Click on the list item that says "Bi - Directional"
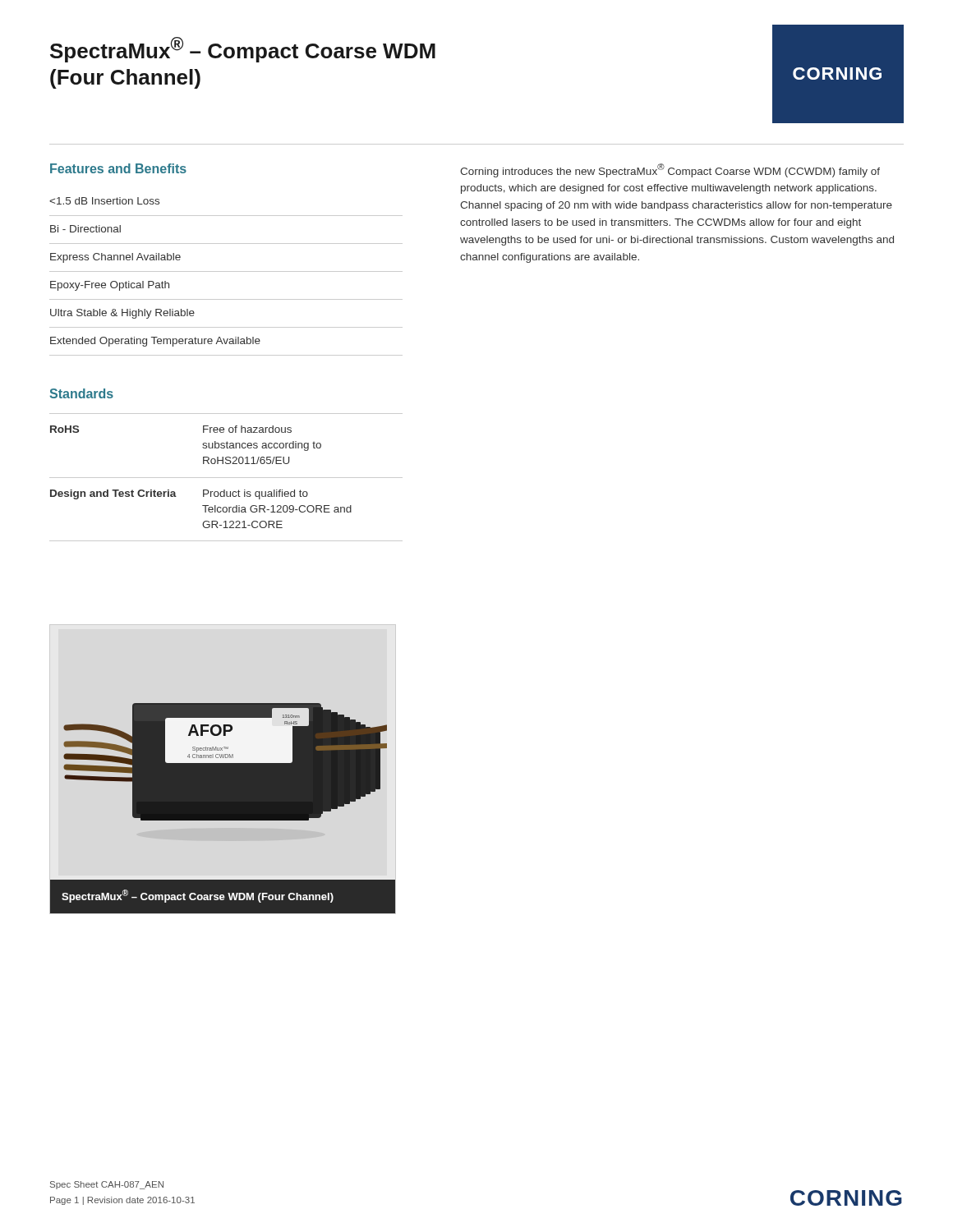 click(85, 229)
